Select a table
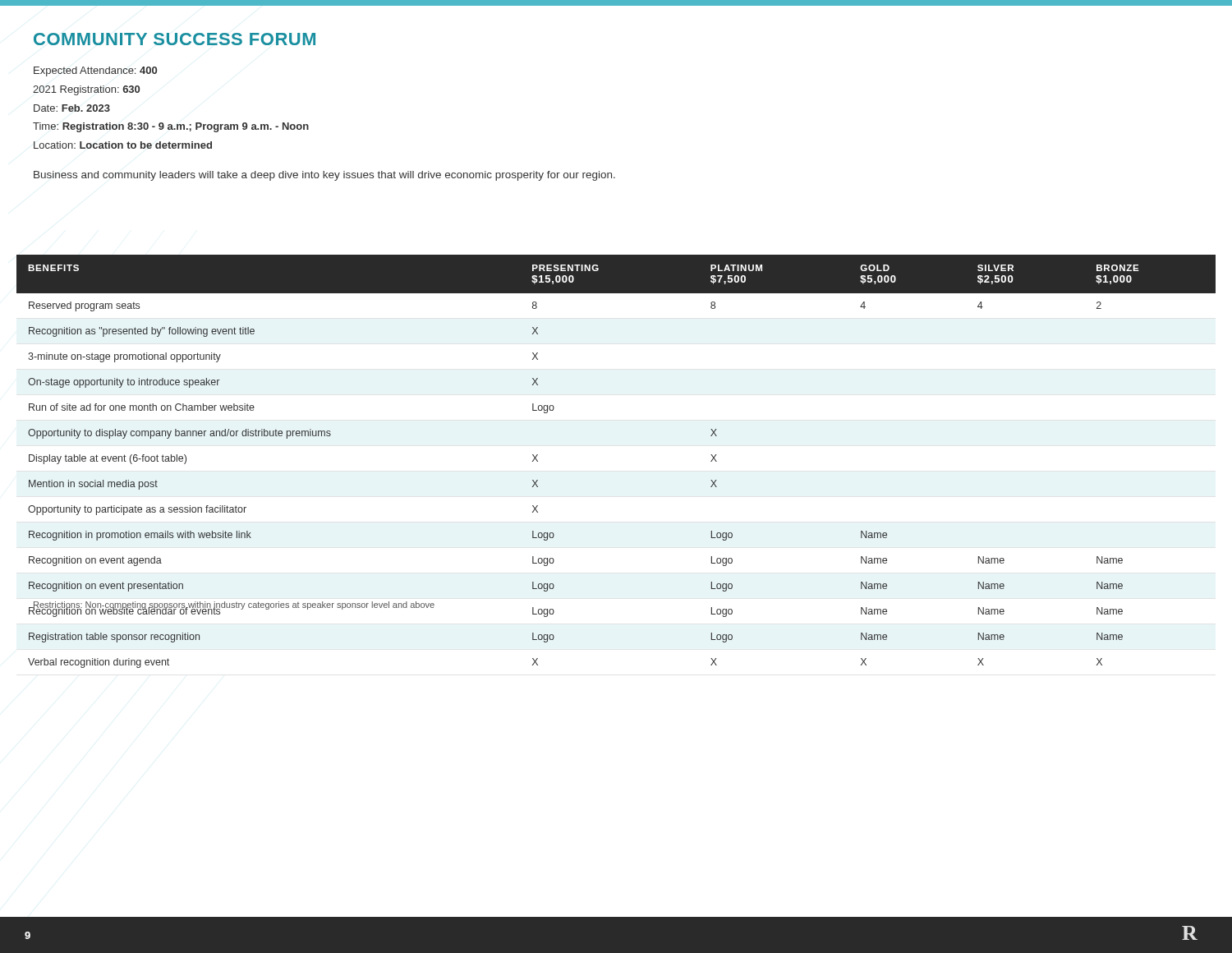Image resolution: width=1232 pixels, height=953 pixels. 616,465
